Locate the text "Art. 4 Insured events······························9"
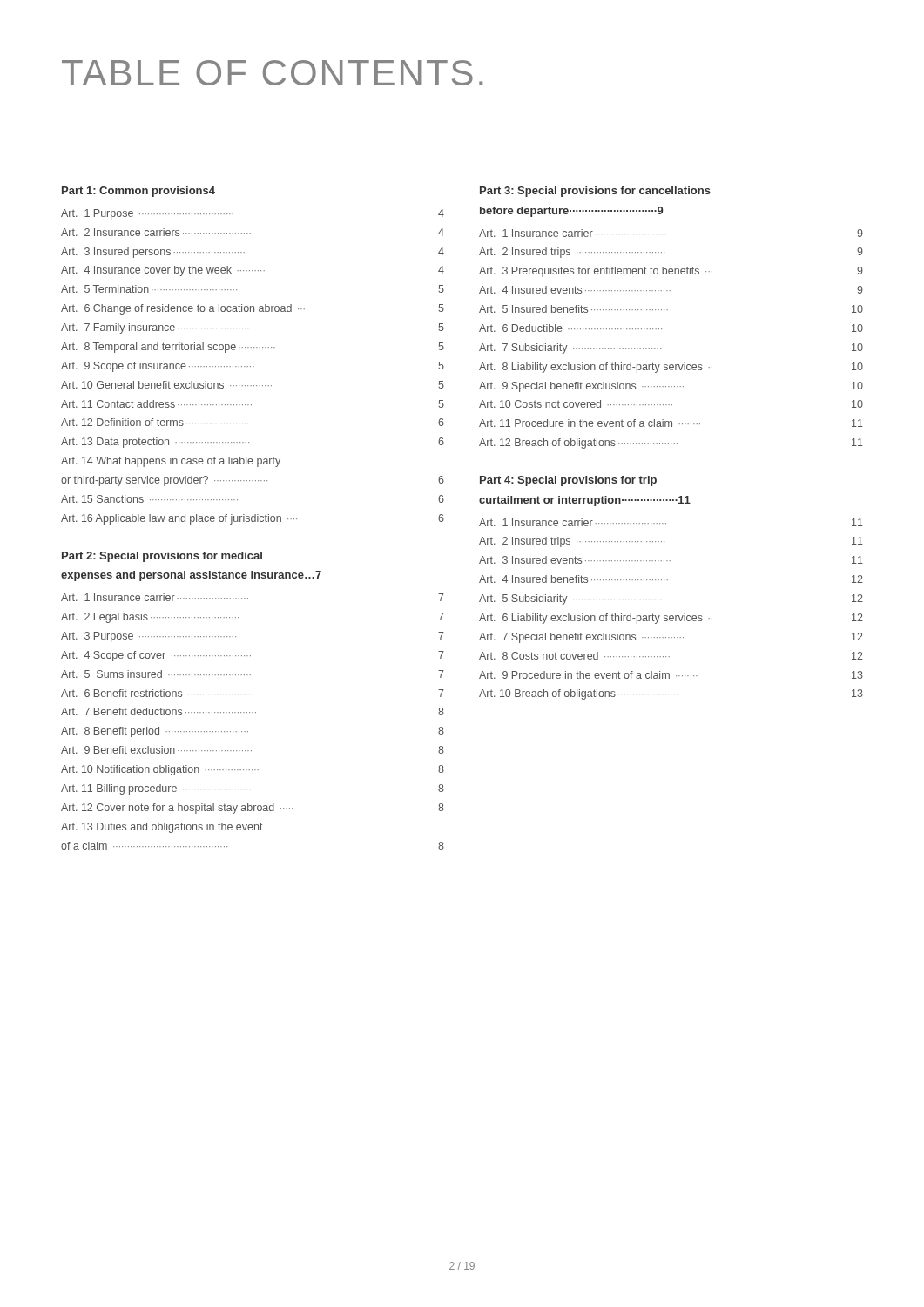The image size is (924, 1307). (x=671, y=291)
